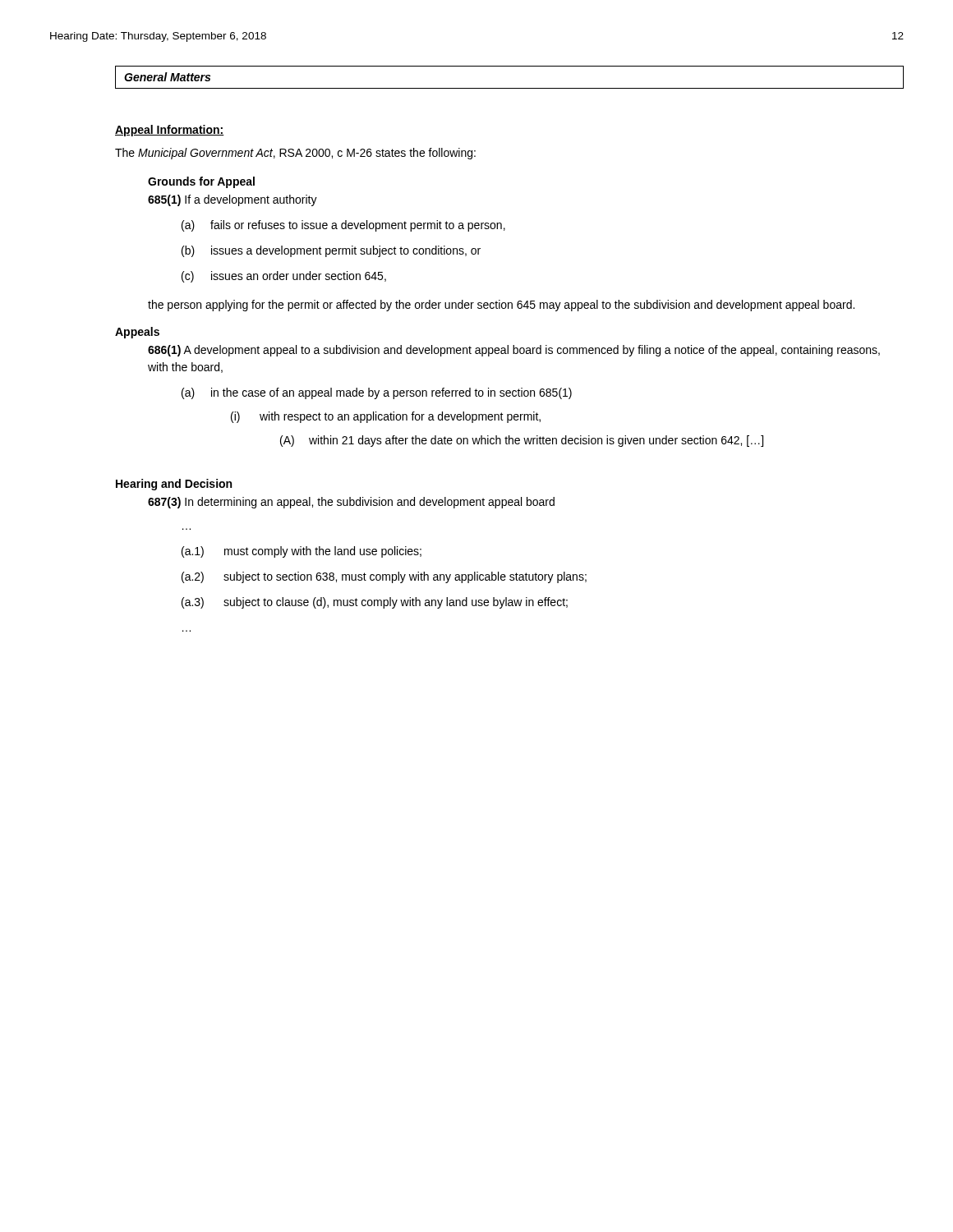
Task: Find the list item containing "(c) issues an order under section 645,"
Action: point(284,276)
